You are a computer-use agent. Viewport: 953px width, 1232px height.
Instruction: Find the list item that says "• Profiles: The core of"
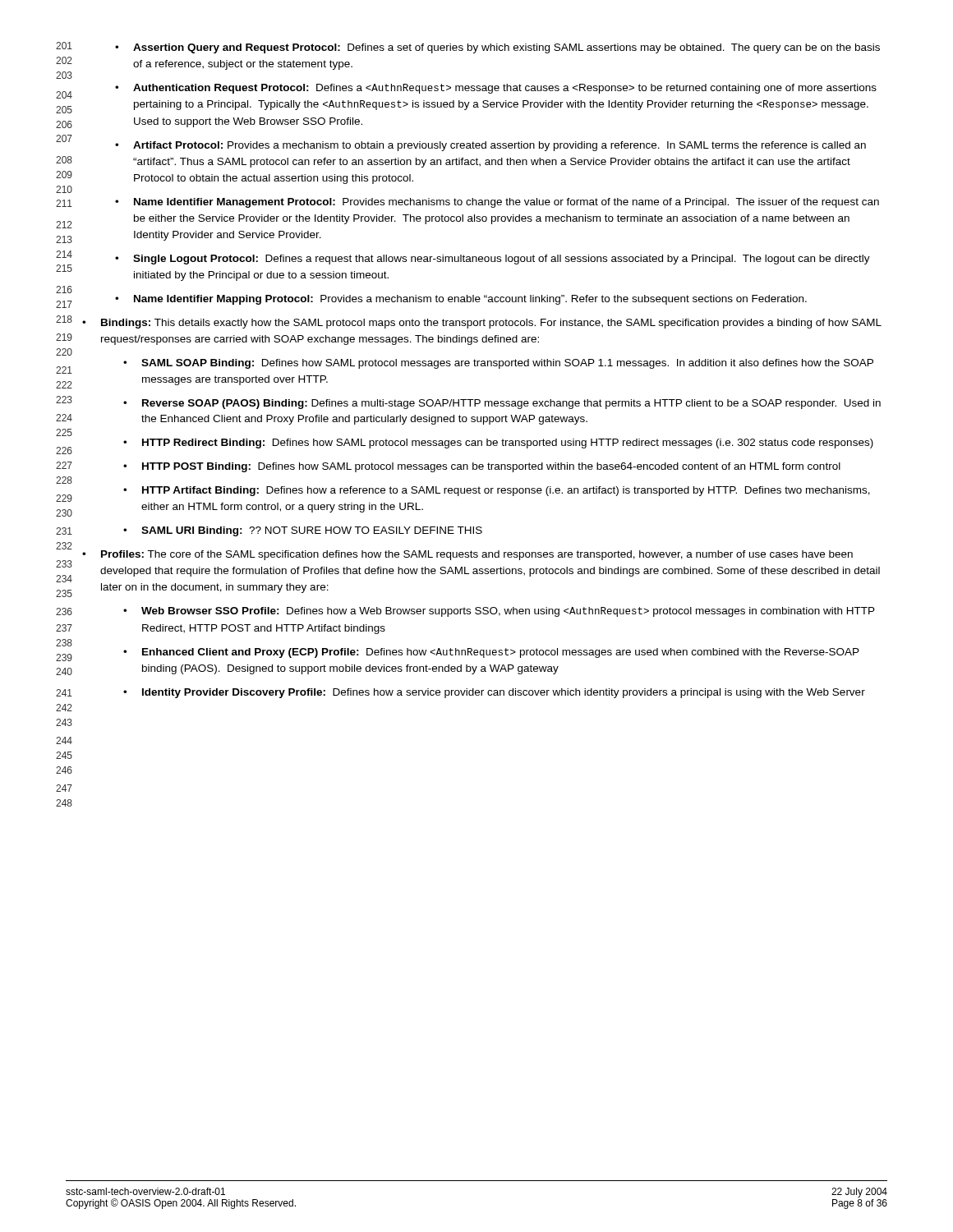[485, 571]
